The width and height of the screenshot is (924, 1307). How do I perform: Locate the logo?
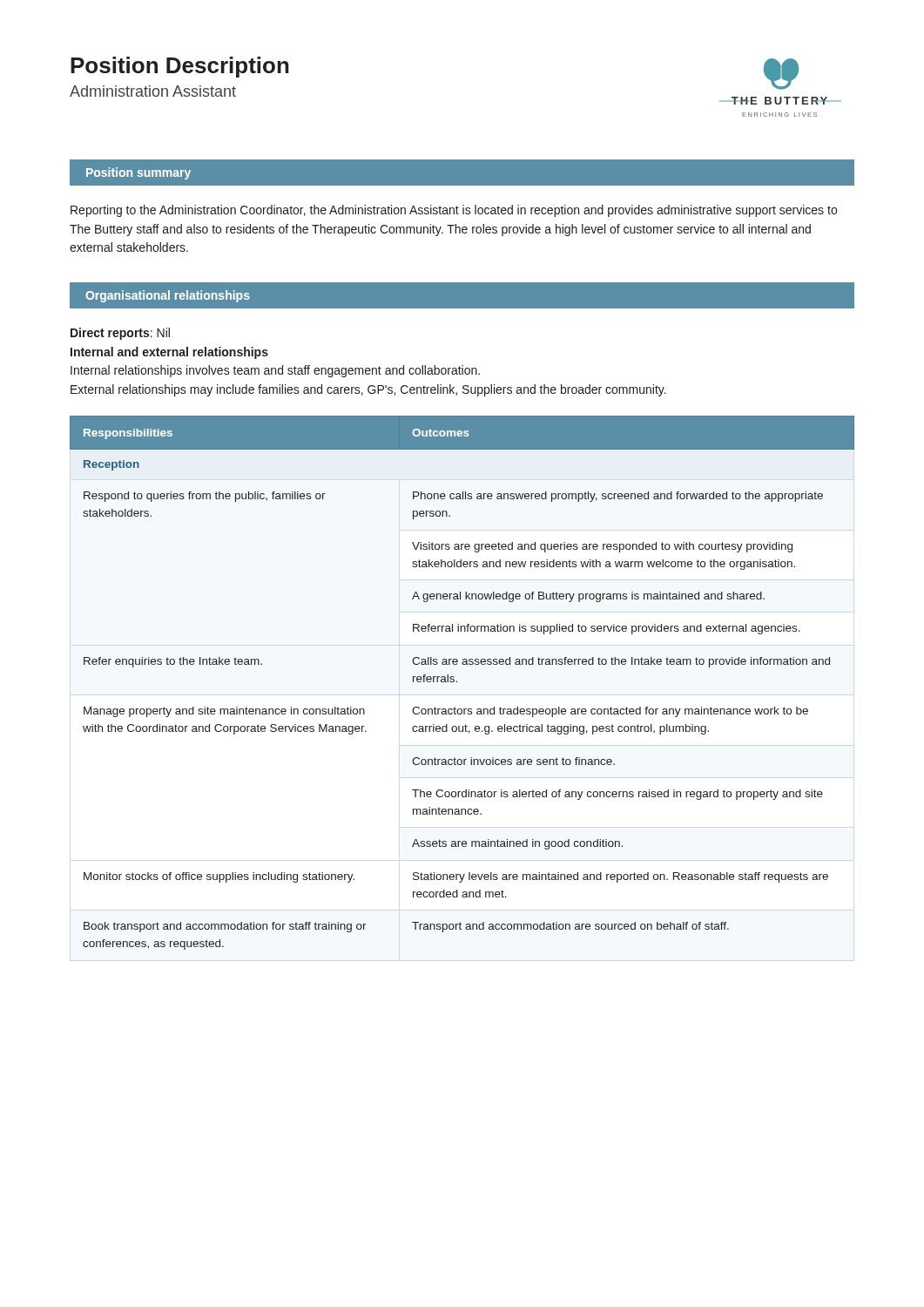coord(780,93)
